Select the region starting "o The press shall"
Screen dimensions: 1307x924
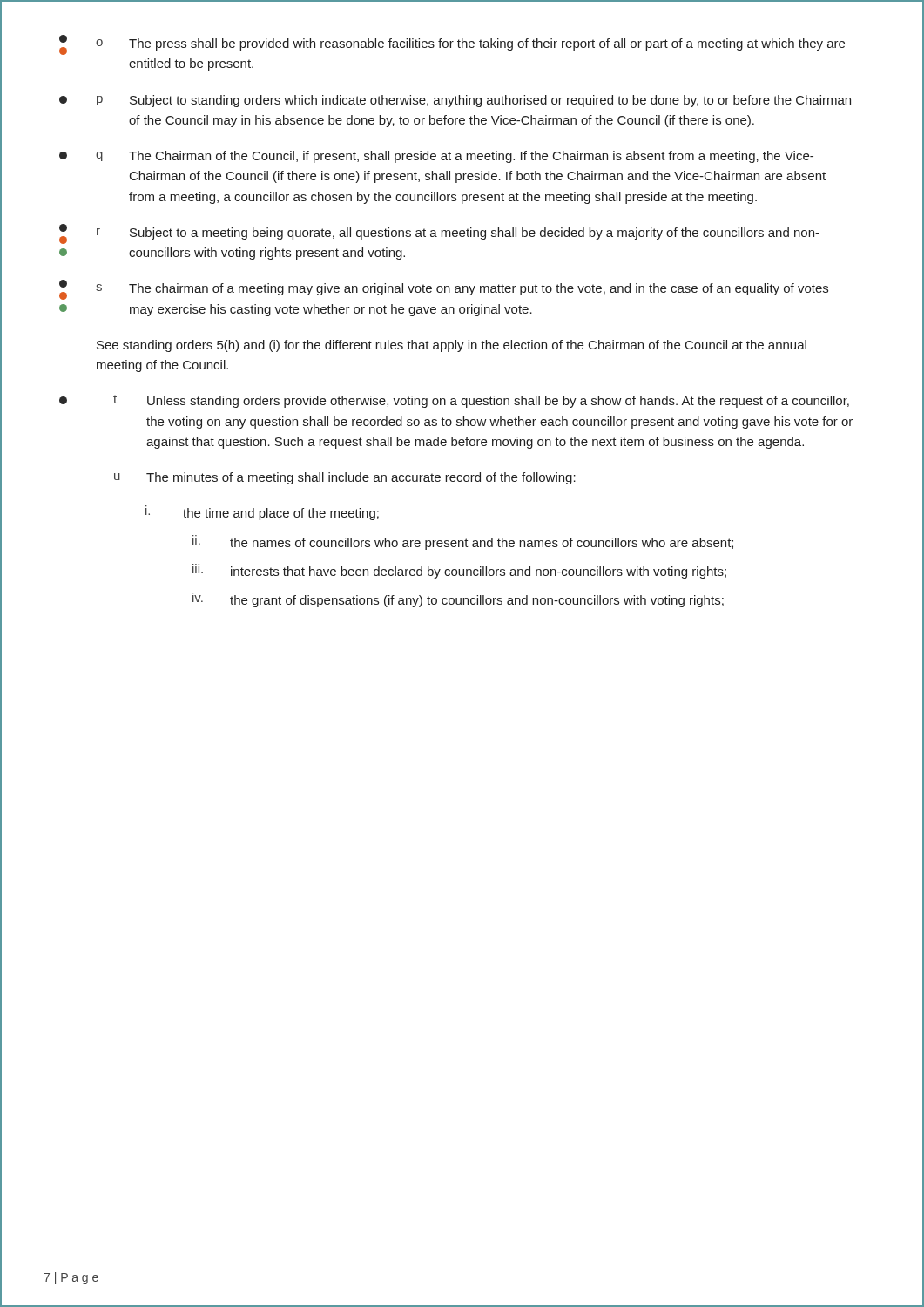[x=475, y=53]
